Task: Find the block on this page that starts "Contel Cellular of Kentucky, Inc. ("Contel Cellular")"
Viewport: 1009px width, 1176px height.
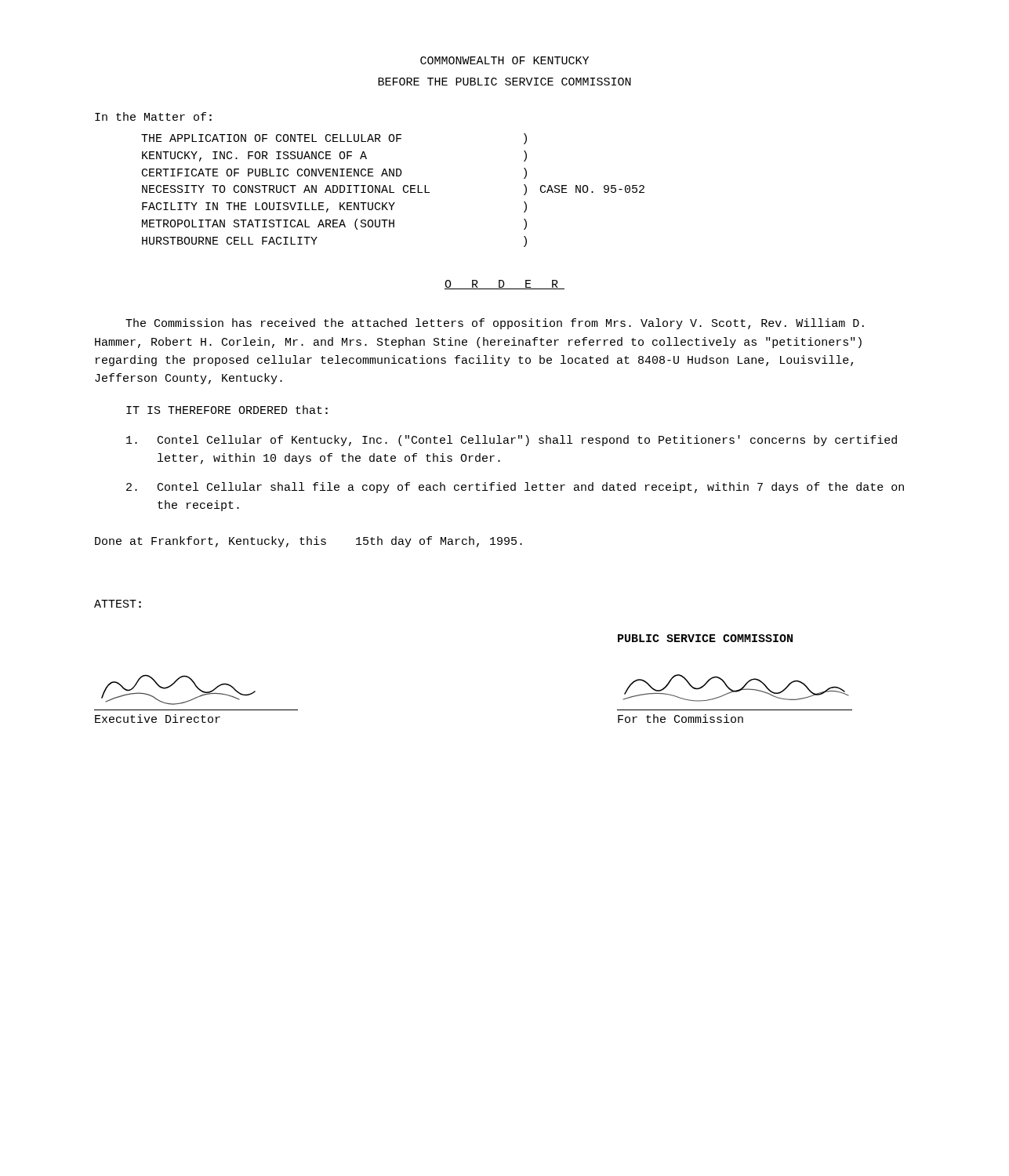Action: point(520,450)
